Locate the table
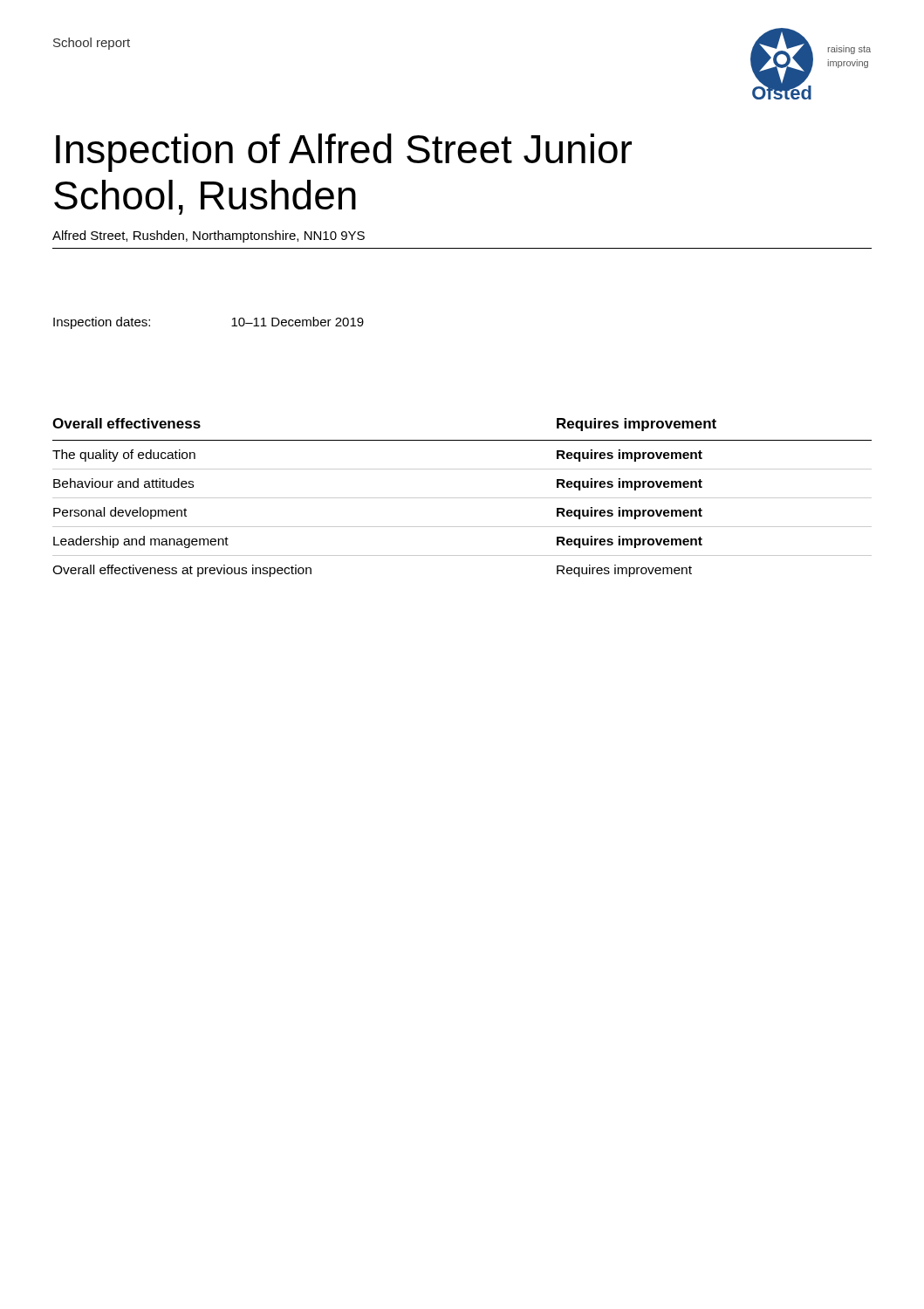 [462, 497]
